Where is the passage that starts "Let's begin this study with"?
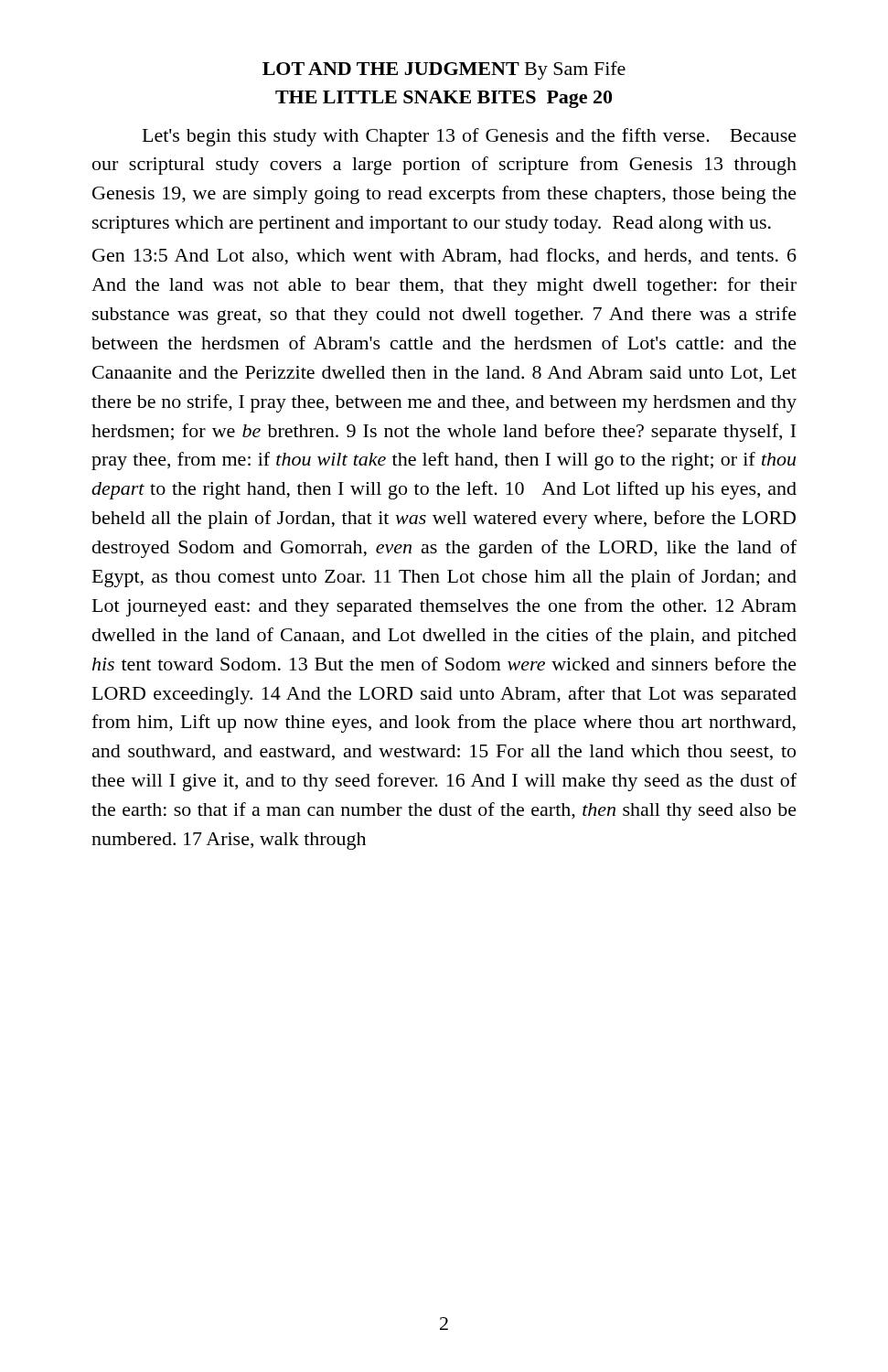The width and height of the screenshot is (888, 1372). [x=444, y=178]
